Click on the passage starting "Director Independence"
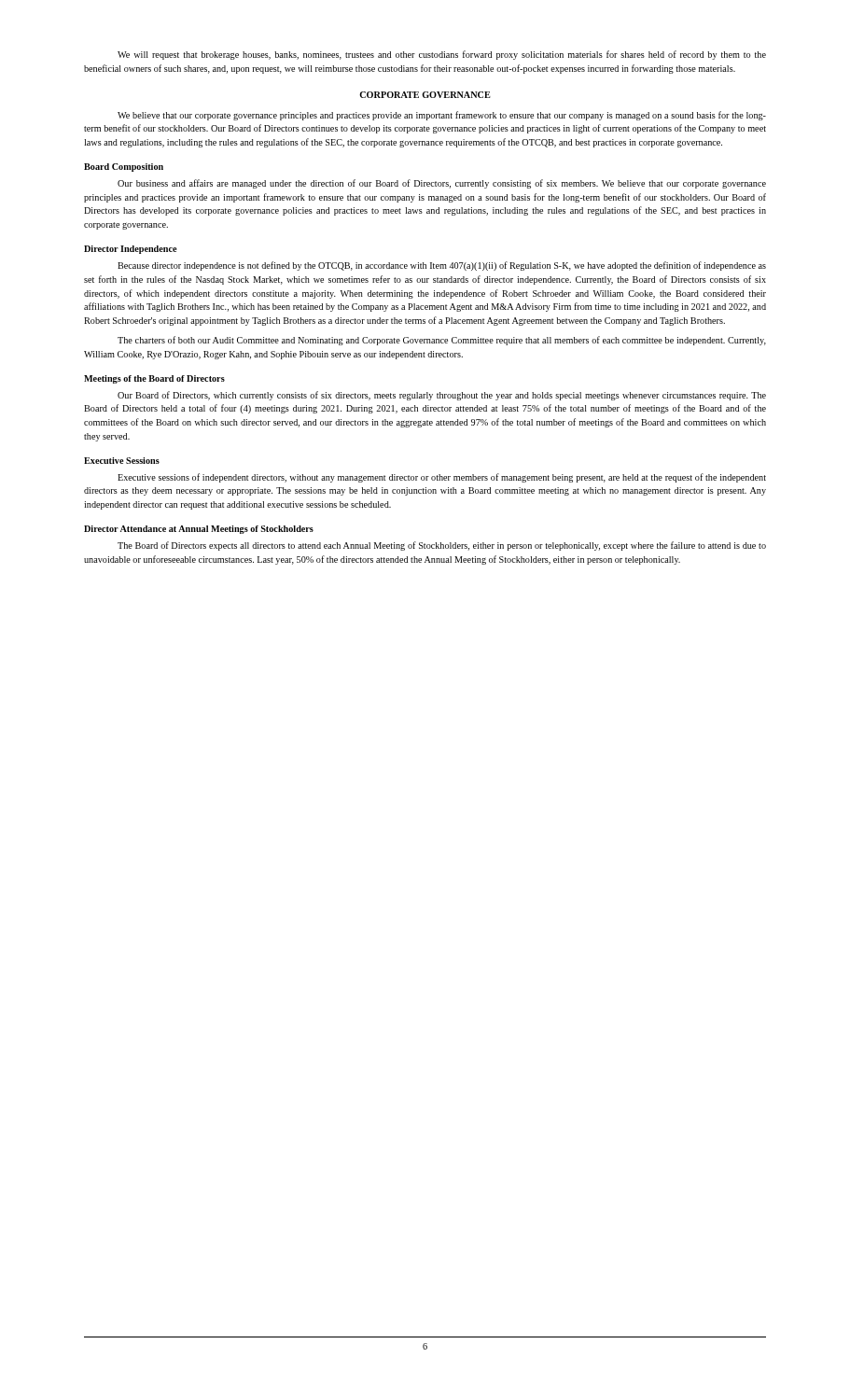This screenshot has height=1400, width=850. (x=130, y=249)
